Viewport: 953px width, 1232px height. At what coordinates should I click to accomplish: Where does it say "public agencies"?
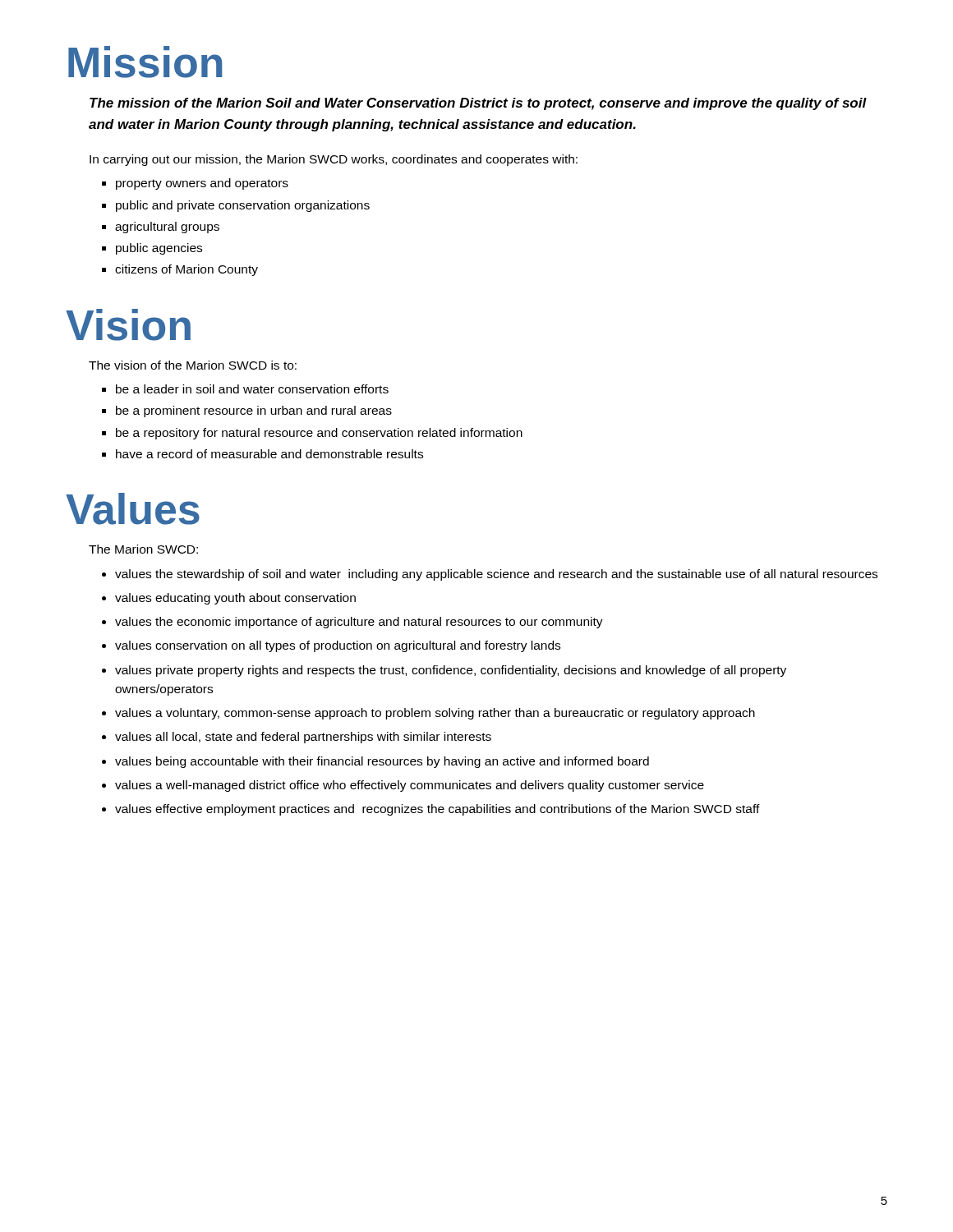tap(159, 248)
